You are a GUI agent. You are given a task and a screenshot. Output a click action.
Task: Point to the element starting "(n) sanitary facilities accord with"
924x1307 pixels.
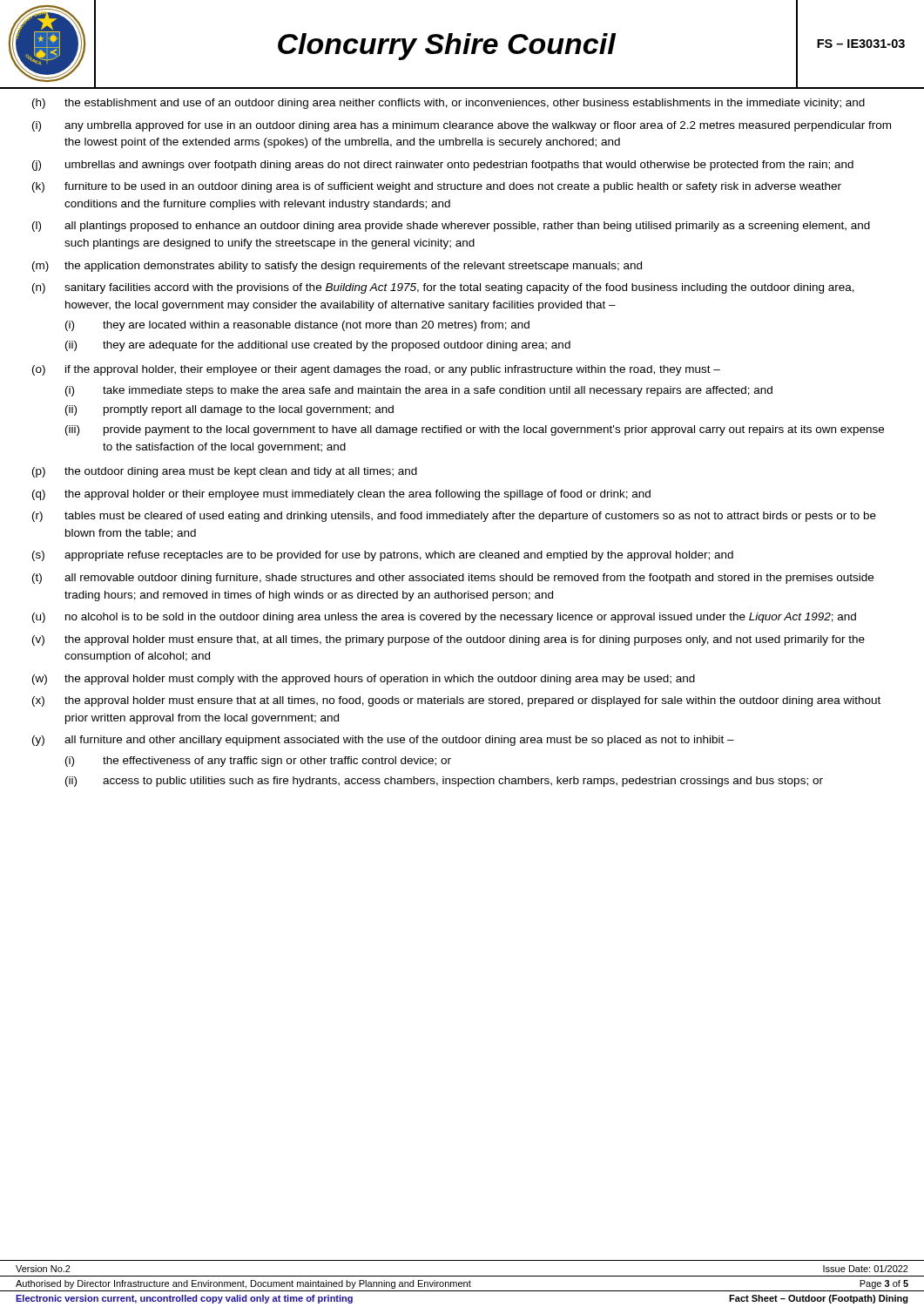[x=462, y=317]
